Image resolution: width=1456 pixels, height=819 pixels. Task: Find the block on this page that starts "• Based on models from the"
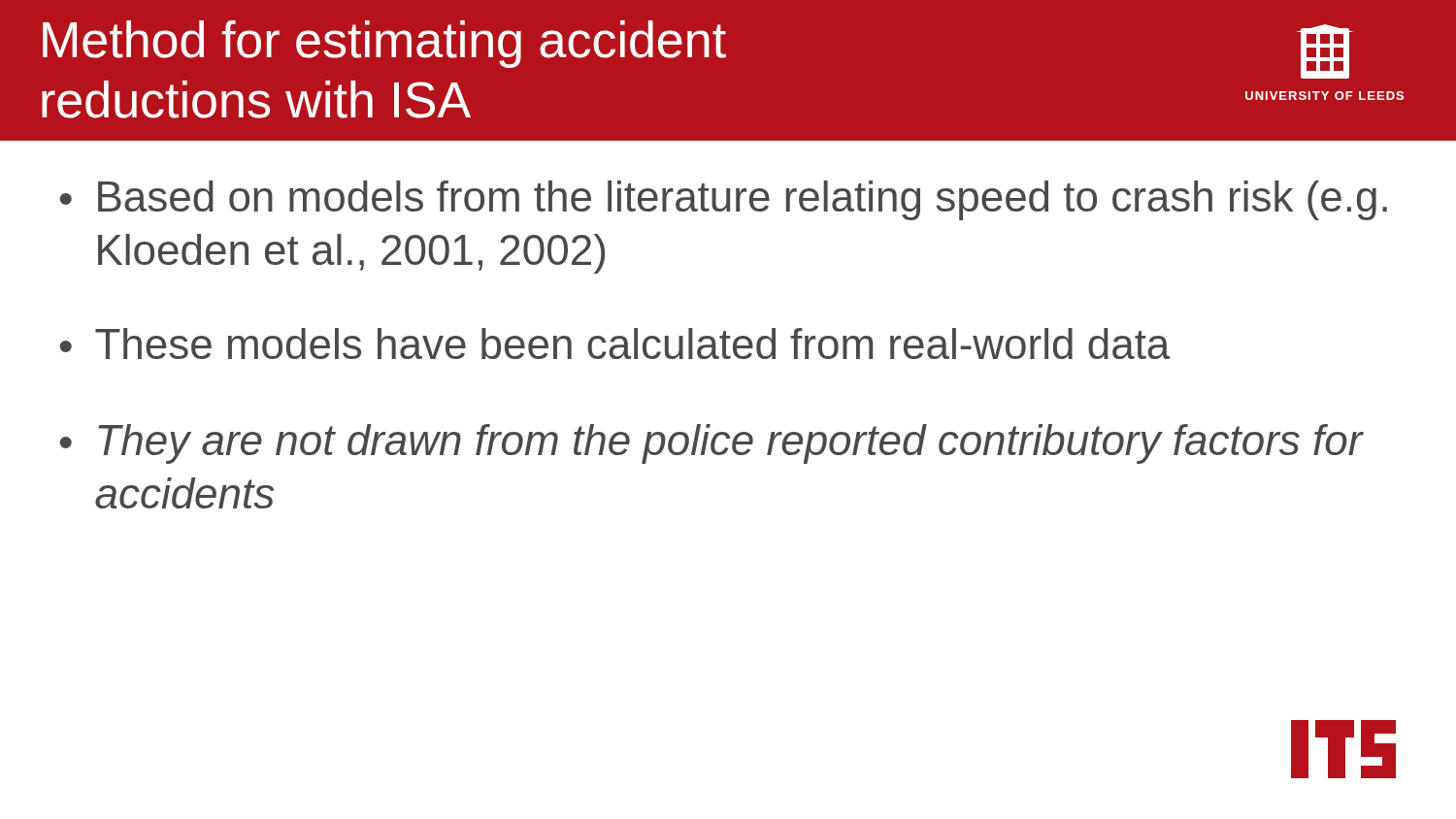(728, 223)
